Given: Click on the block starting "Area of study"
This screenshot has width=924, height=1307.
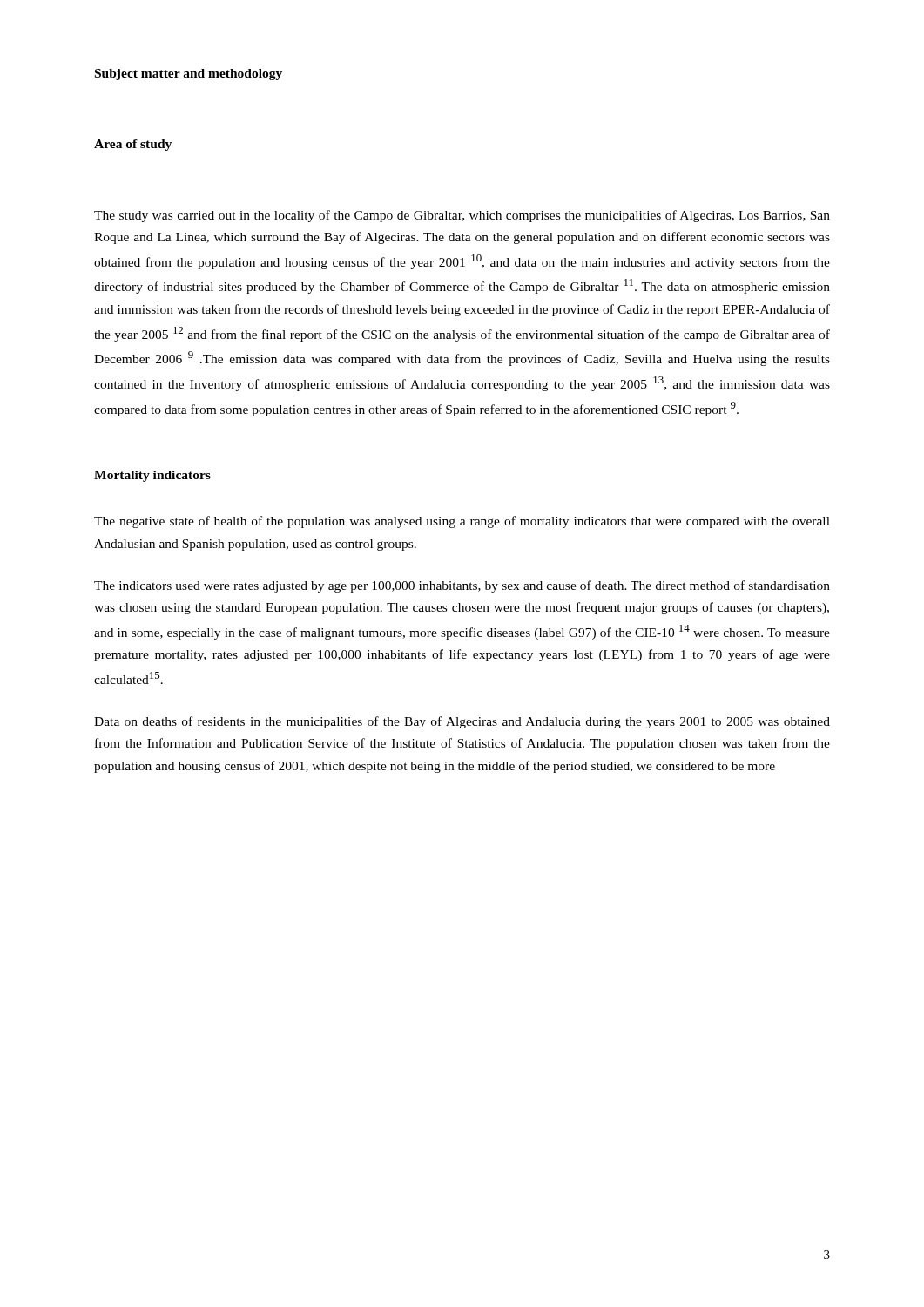Looking at the screenshot, I should tap(133, 143).
